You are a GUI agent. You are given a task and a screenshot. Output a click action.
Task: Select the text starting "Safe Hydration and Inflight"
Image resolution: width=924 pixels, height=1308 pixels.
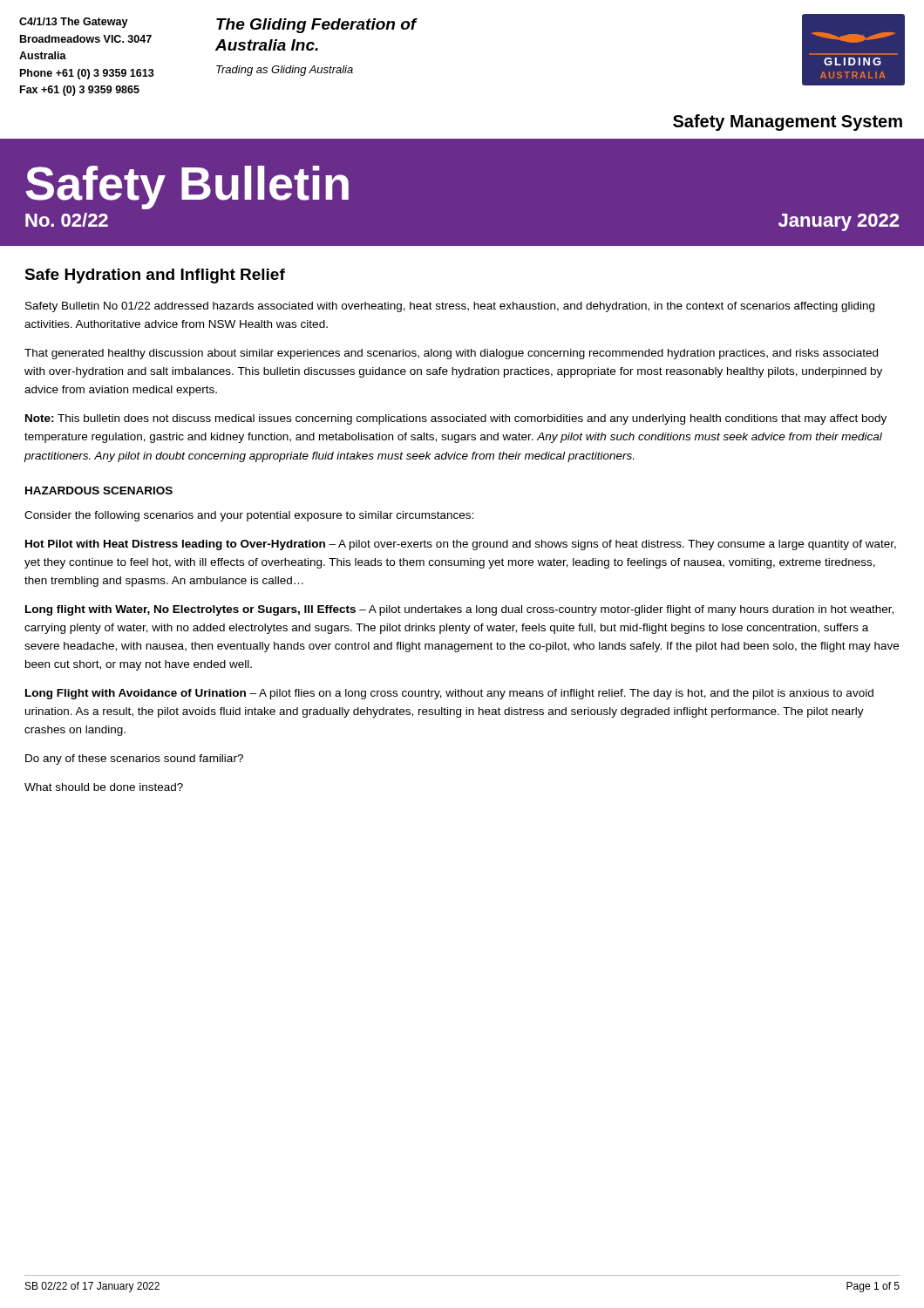[155, 274]
